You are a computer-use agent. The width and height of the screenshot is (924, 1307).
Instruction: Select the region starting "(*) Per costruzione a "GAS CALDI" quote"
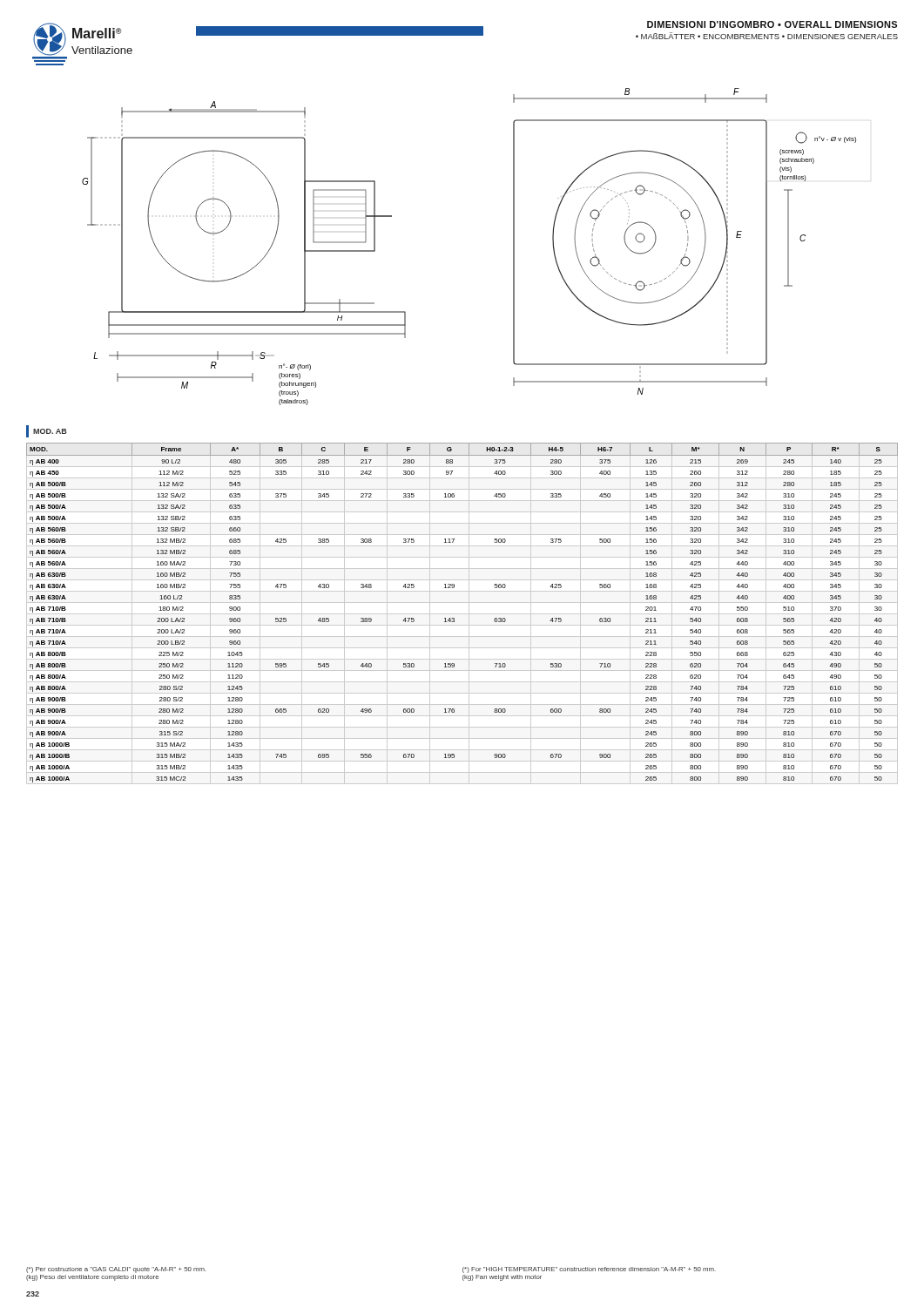coord(116,1273)
